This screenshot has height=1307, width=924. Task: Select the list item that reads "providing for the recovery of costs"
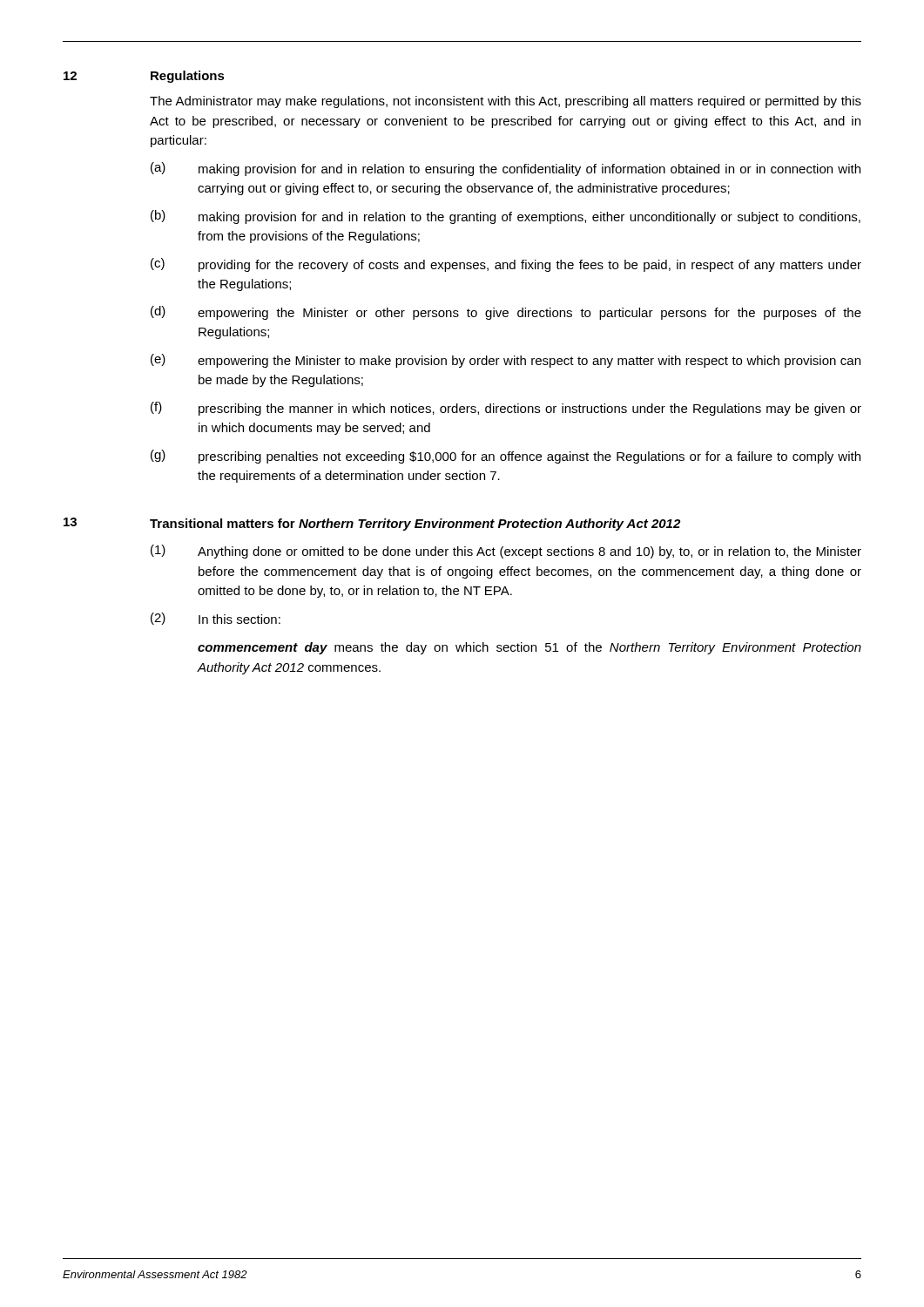pyautogui.click(x=529, y=274)
